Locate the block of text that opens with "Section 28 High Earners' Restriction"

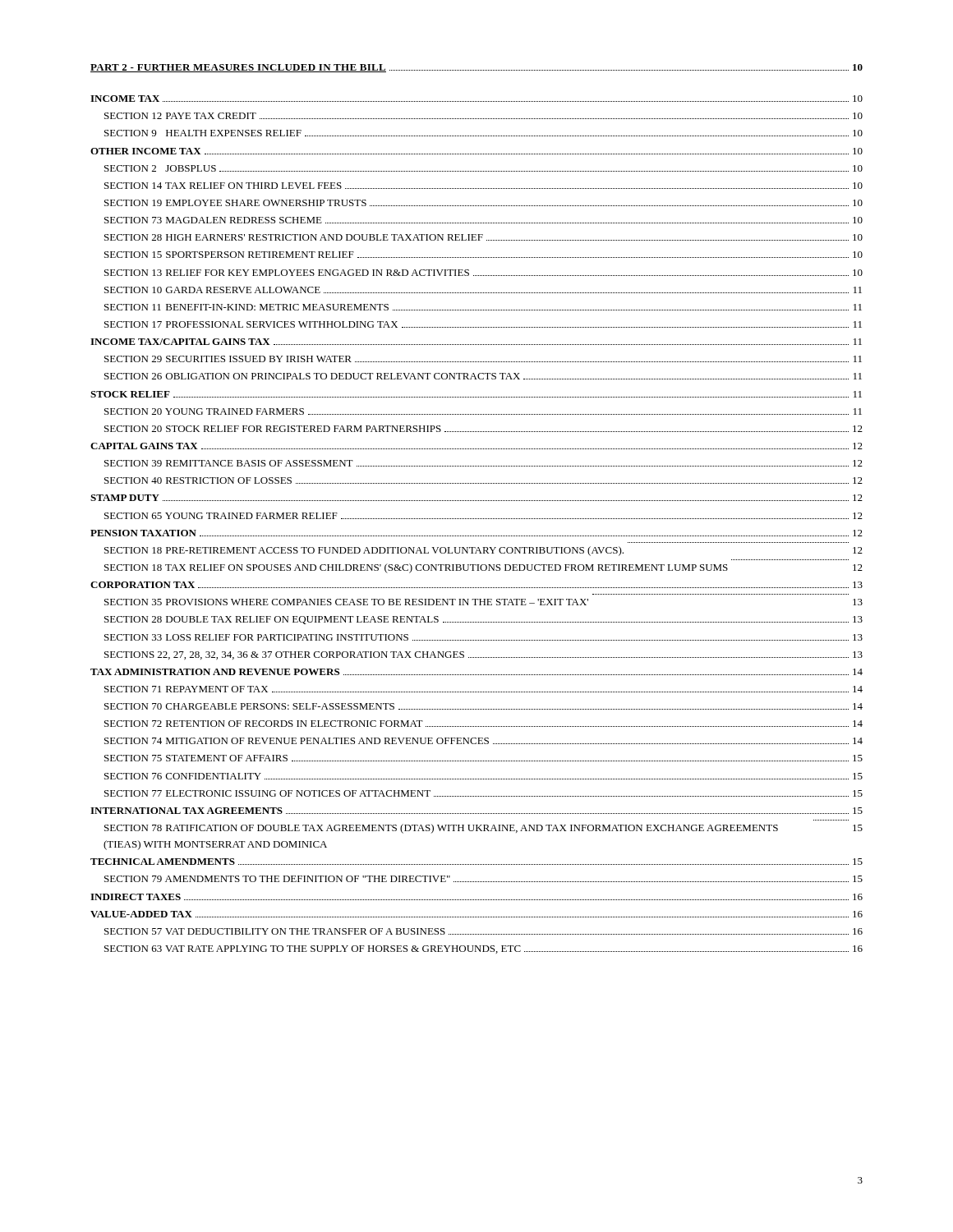(x=476, y=238)
